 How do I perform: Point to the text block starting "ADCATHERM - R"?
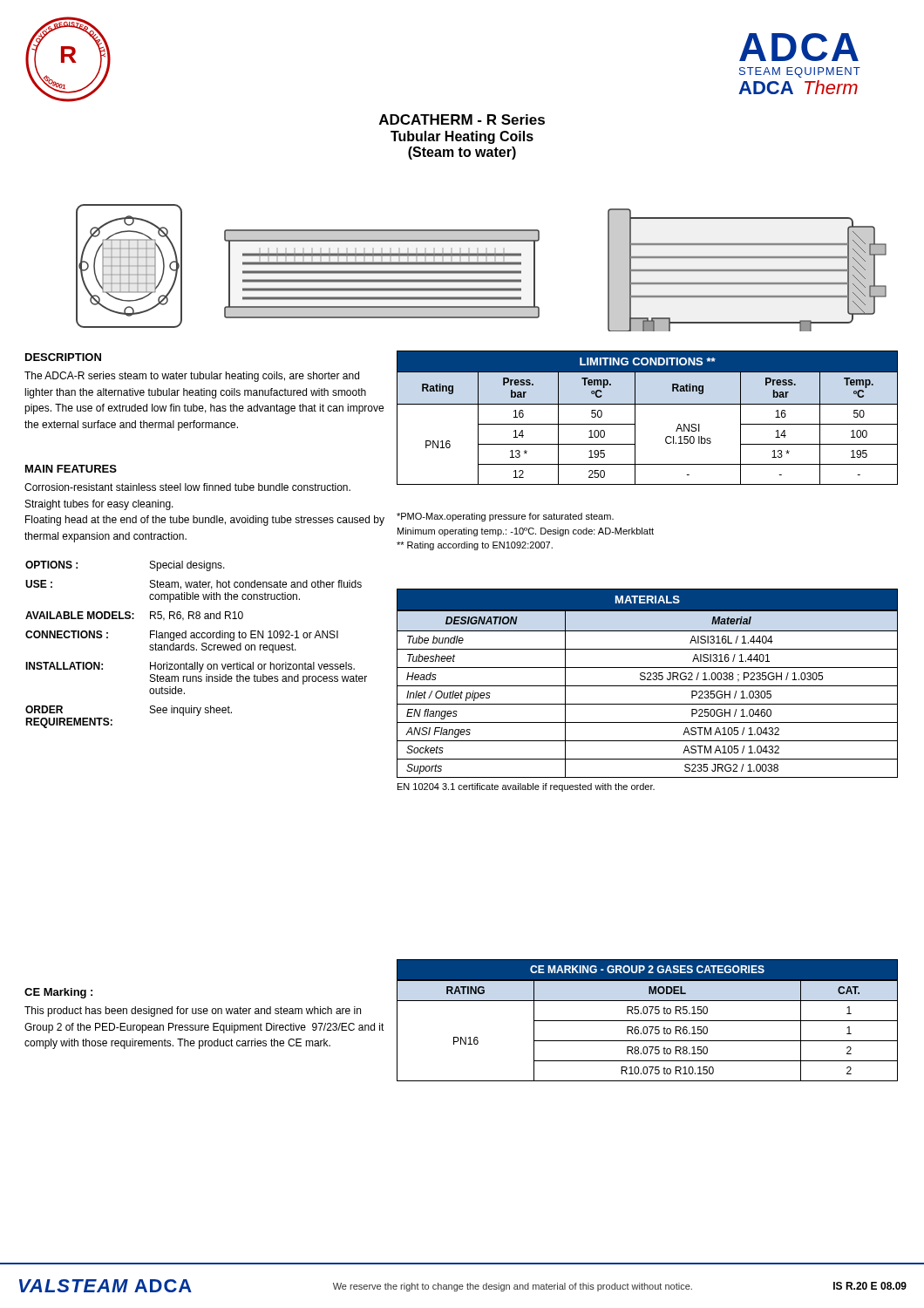coord(462,136)
